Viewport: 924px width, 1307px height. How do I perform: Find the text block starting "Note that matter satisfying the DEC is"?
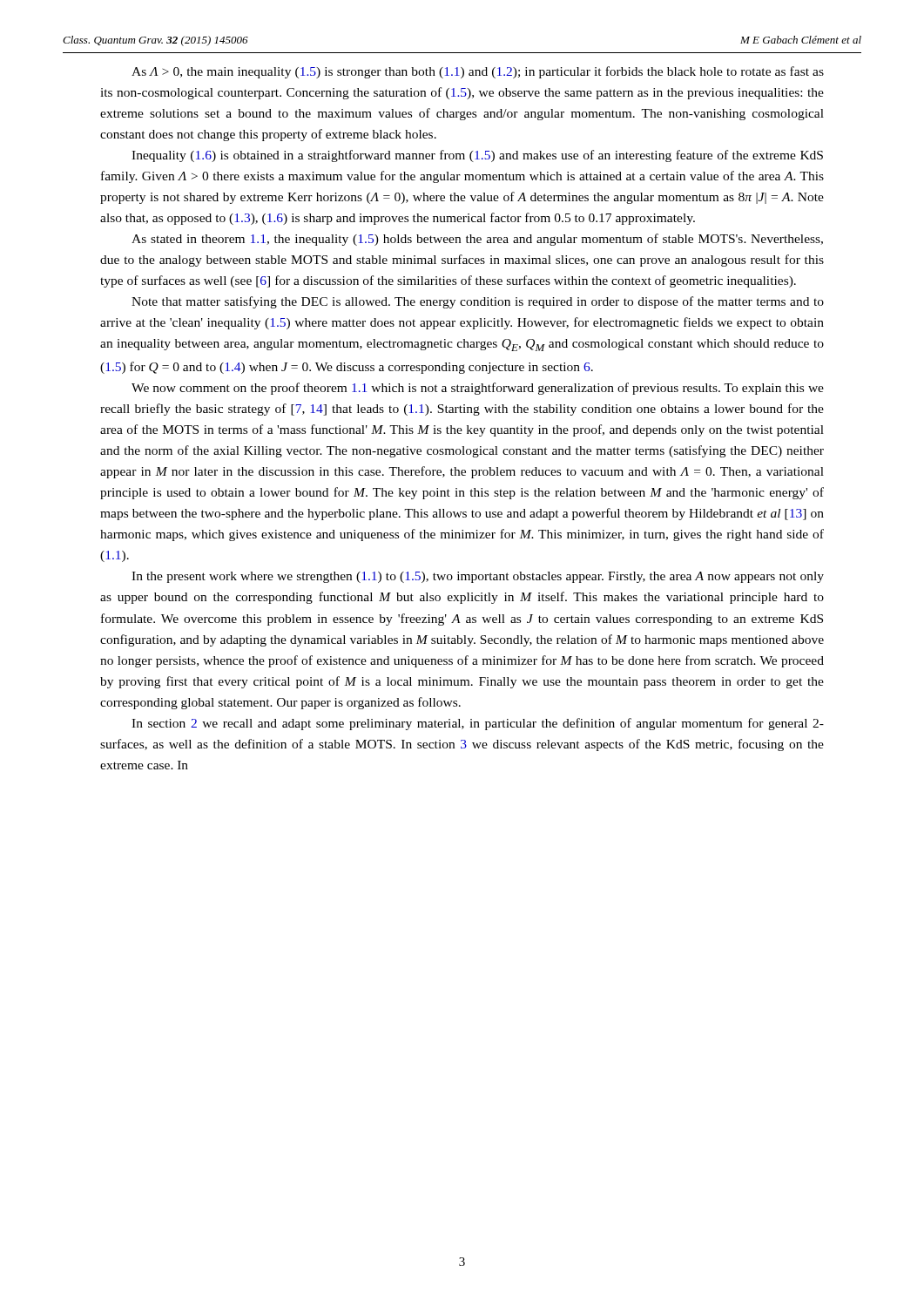[x=462, y=334]
